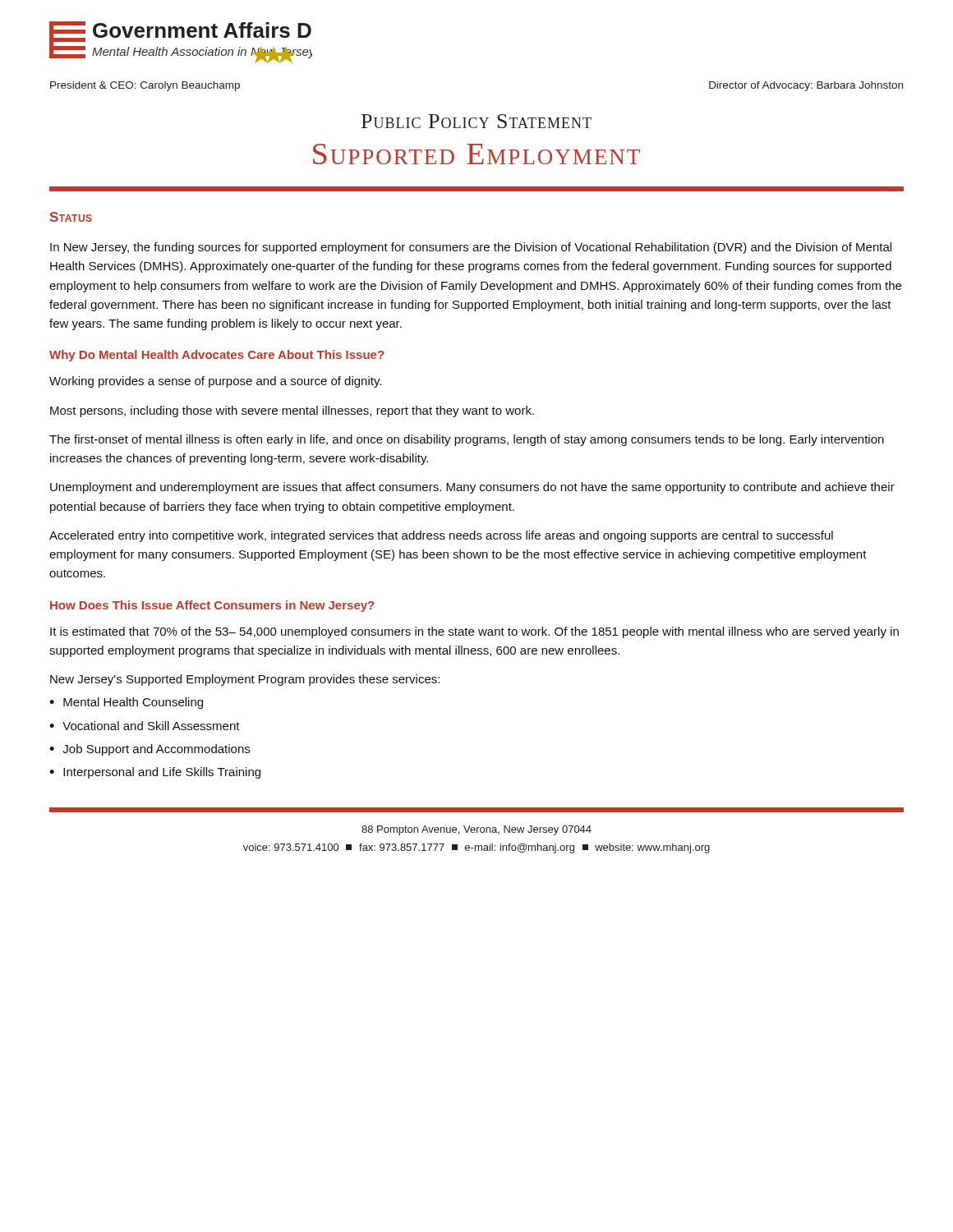Point to the block beginning "Unemployment and underemployment are issues that affect consumers."
The image size is (953, 1232).
476,496
